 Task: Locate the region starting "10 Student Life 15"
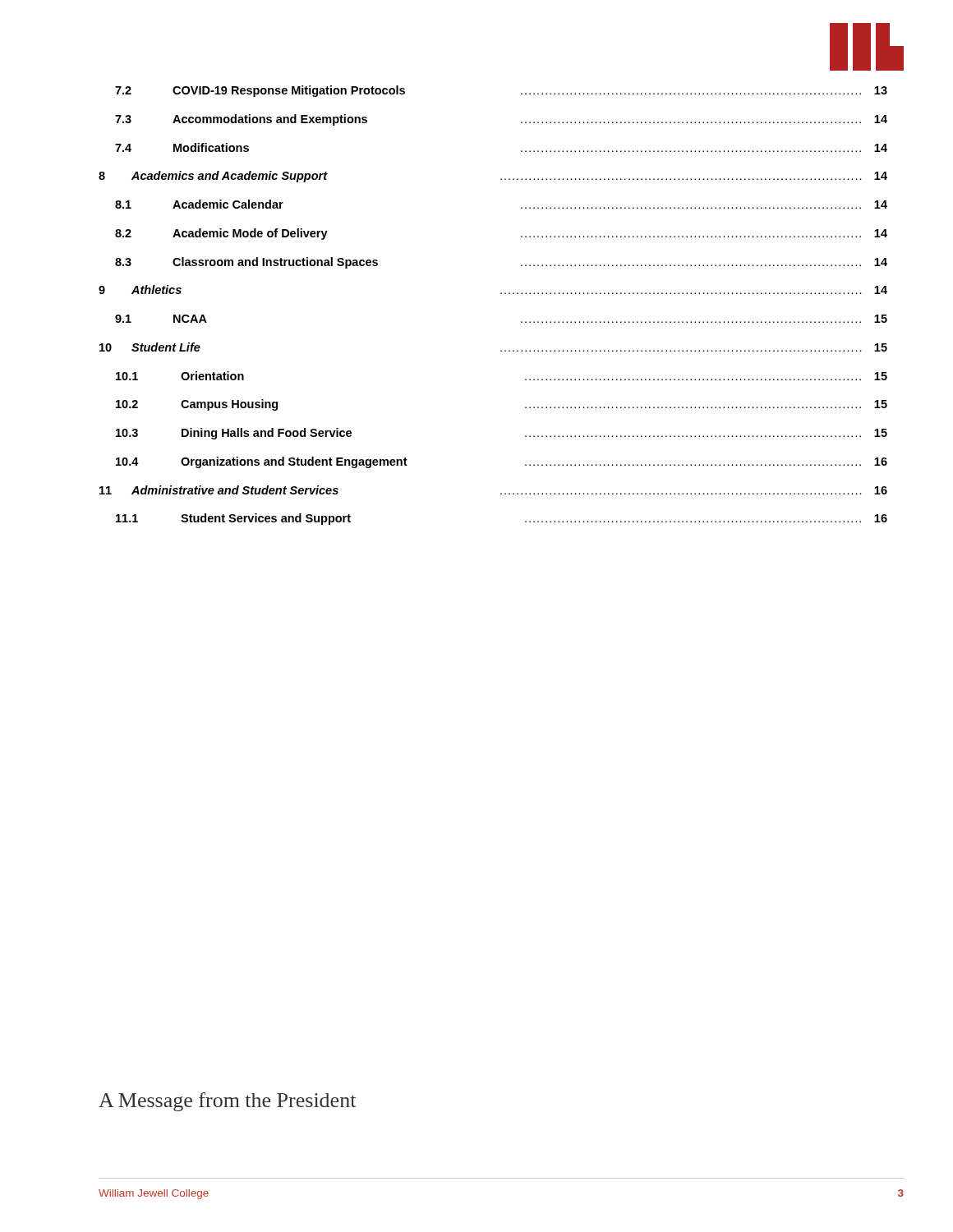pyautogui.click(x=493, y=348)
